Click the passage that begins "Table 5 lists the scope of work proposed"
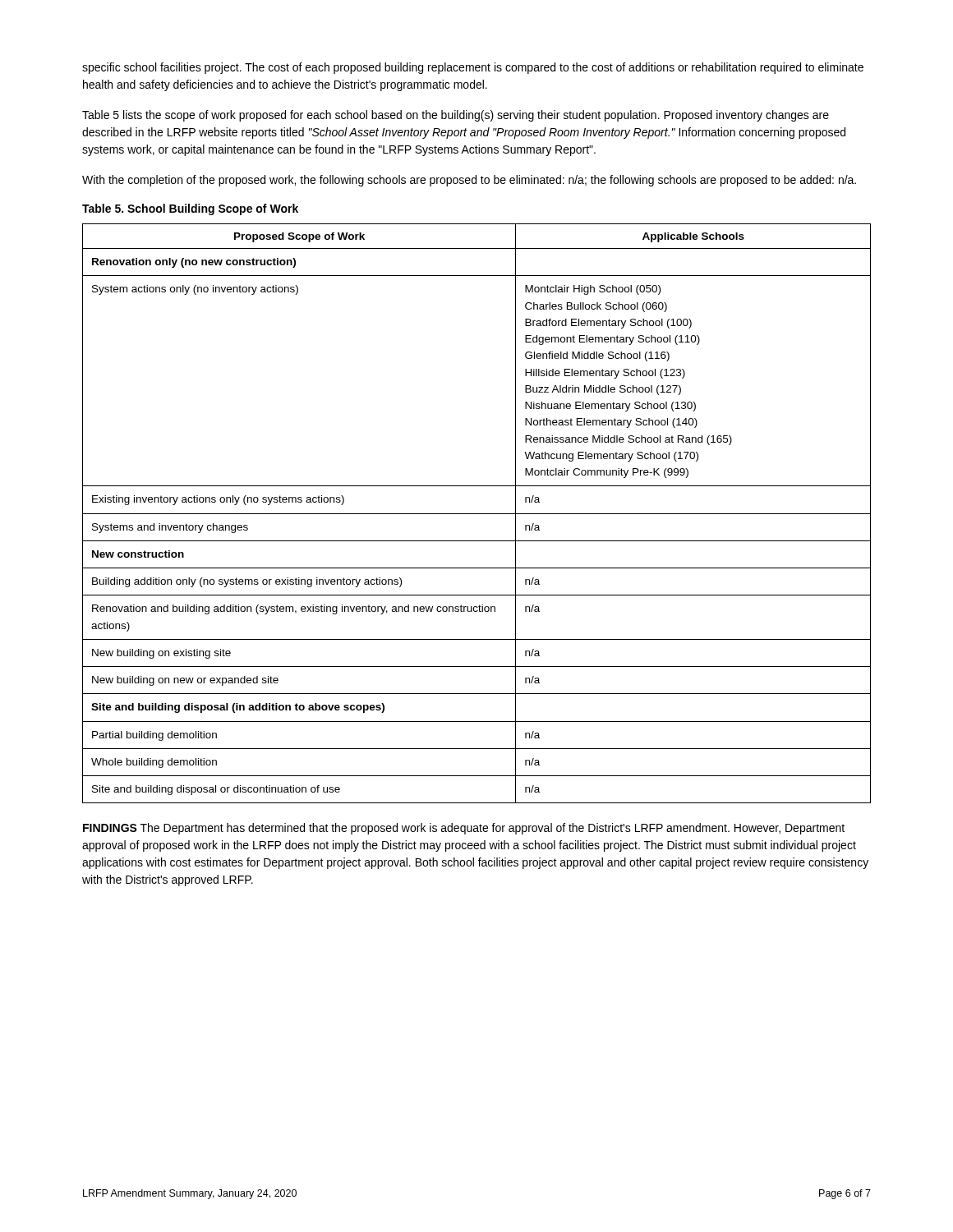Image resolution: width=953 pixels, height=1232 pixels. click(464, 132)
